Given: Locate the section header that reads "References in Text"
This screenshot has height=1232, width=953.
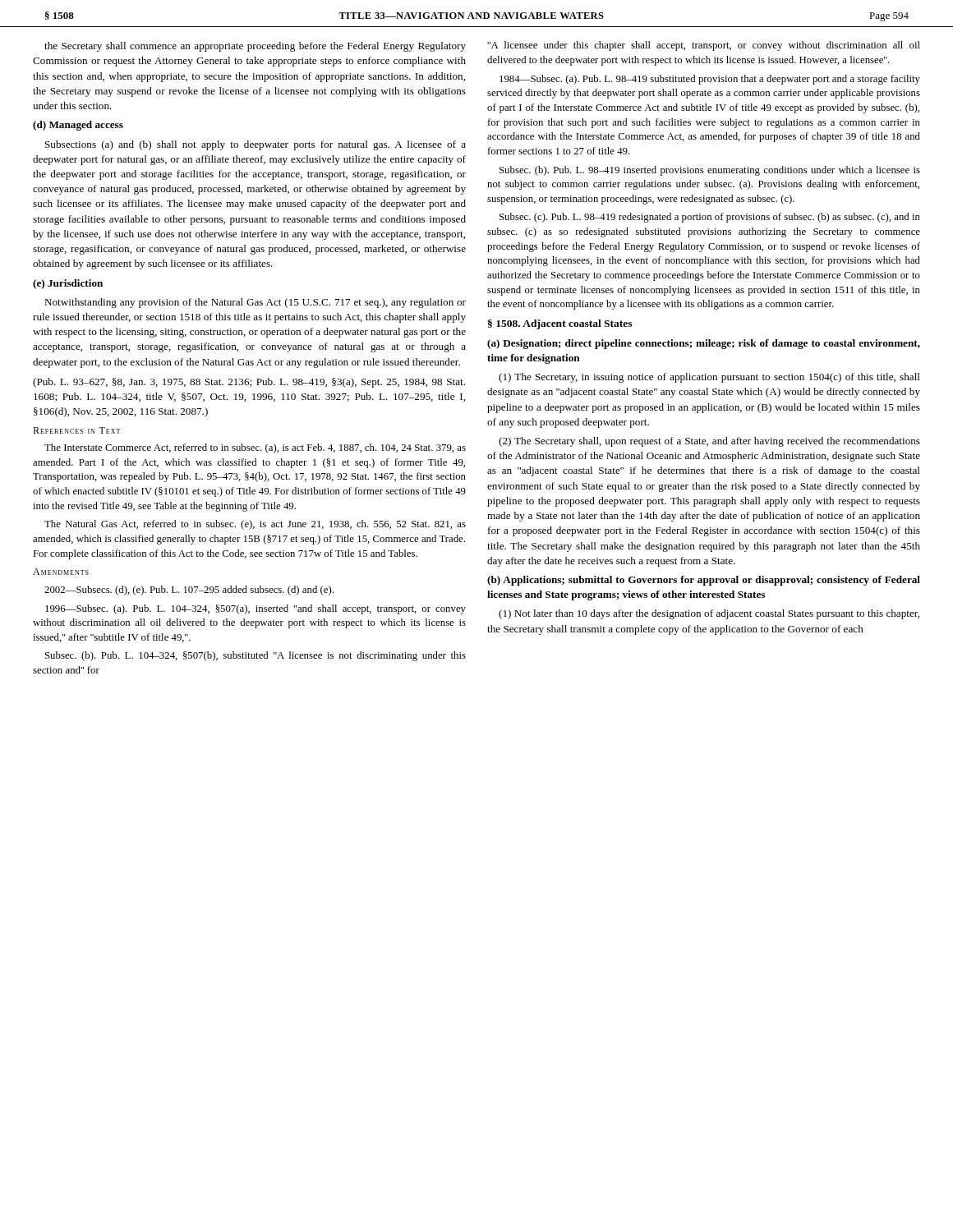Looking at the screenshot, I should click(77, 430).
